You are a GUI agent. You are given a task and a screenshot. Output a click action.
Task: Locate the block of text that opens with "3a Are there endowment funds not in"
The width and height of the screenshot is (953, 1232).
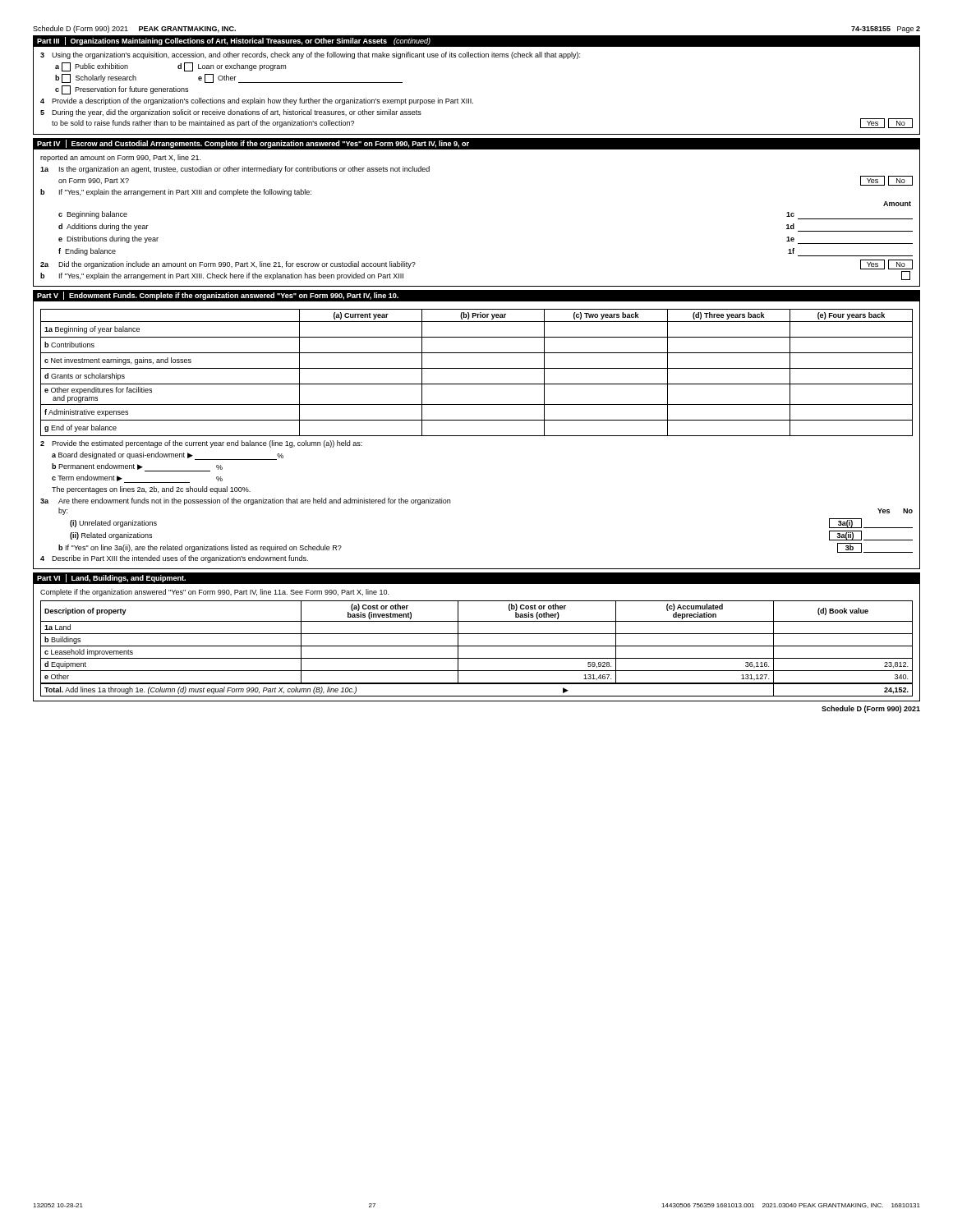click(245, 501)
